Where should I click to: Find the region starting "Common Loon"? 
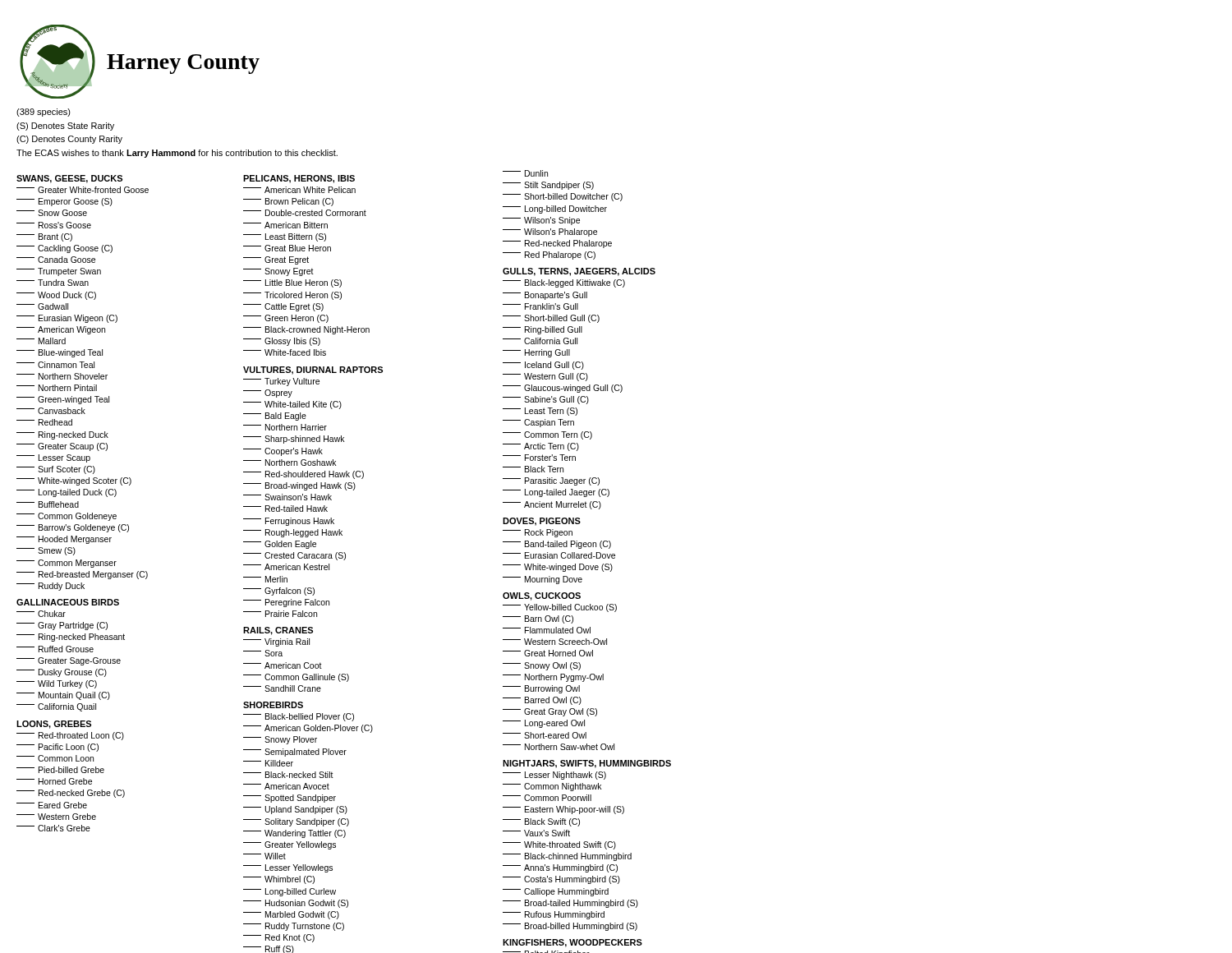click(x=55, y=758)
